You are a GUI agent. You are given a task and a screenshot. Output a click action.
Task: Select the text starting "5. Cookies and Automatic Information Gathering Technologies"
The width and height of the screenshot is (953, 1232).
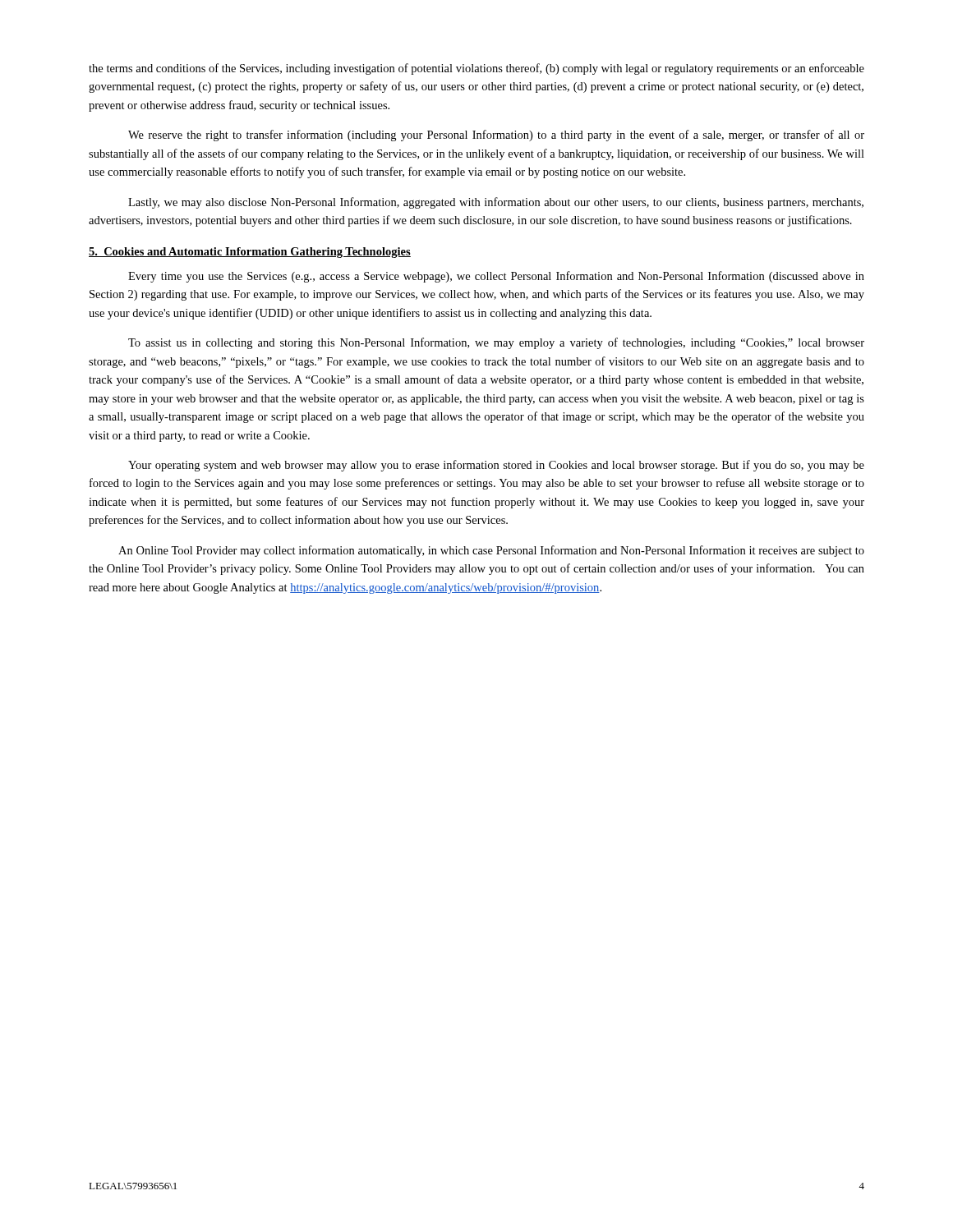[x=250, y=251]
